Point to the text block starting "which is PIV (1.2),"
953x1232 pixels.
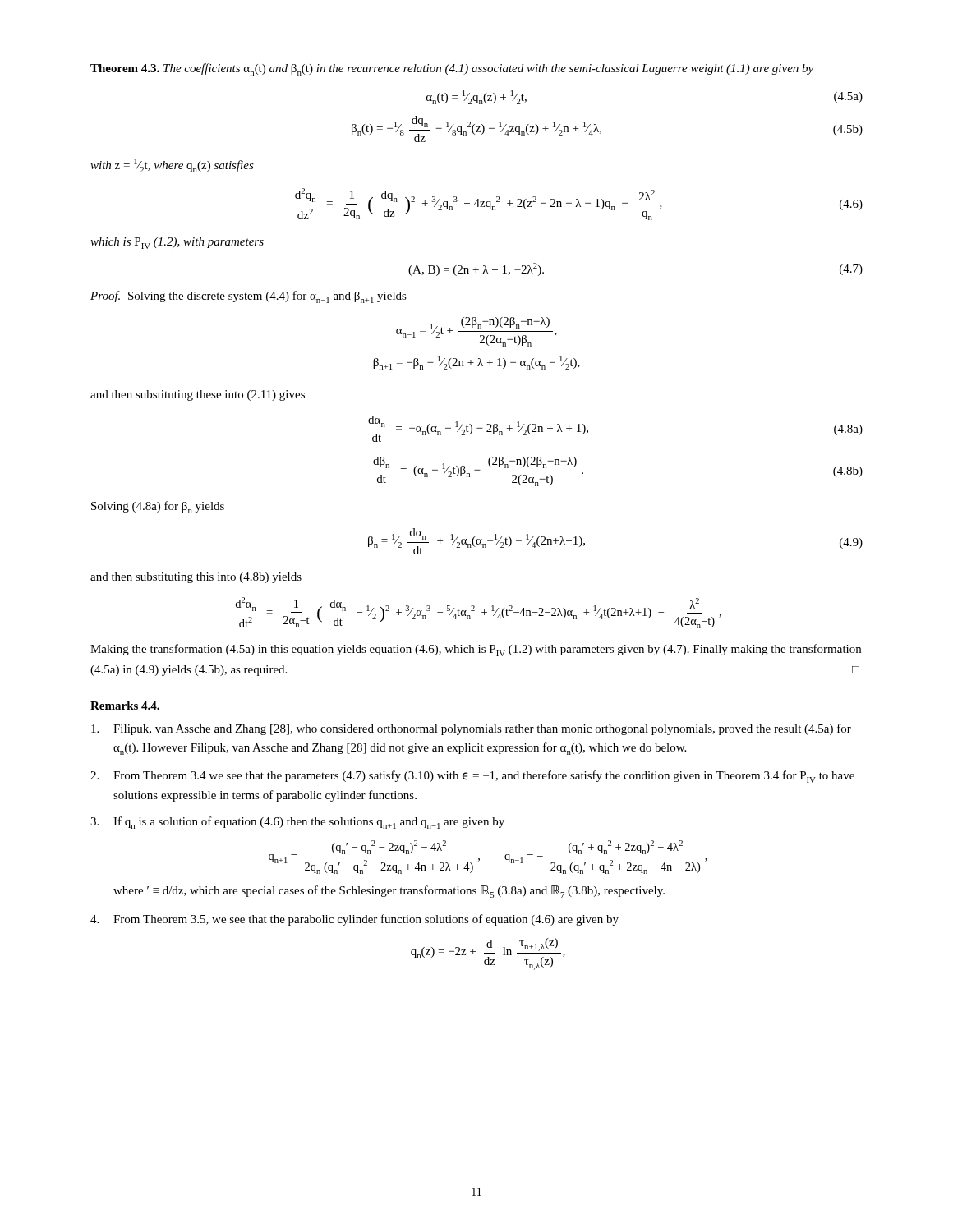click(x=177, y=242)
